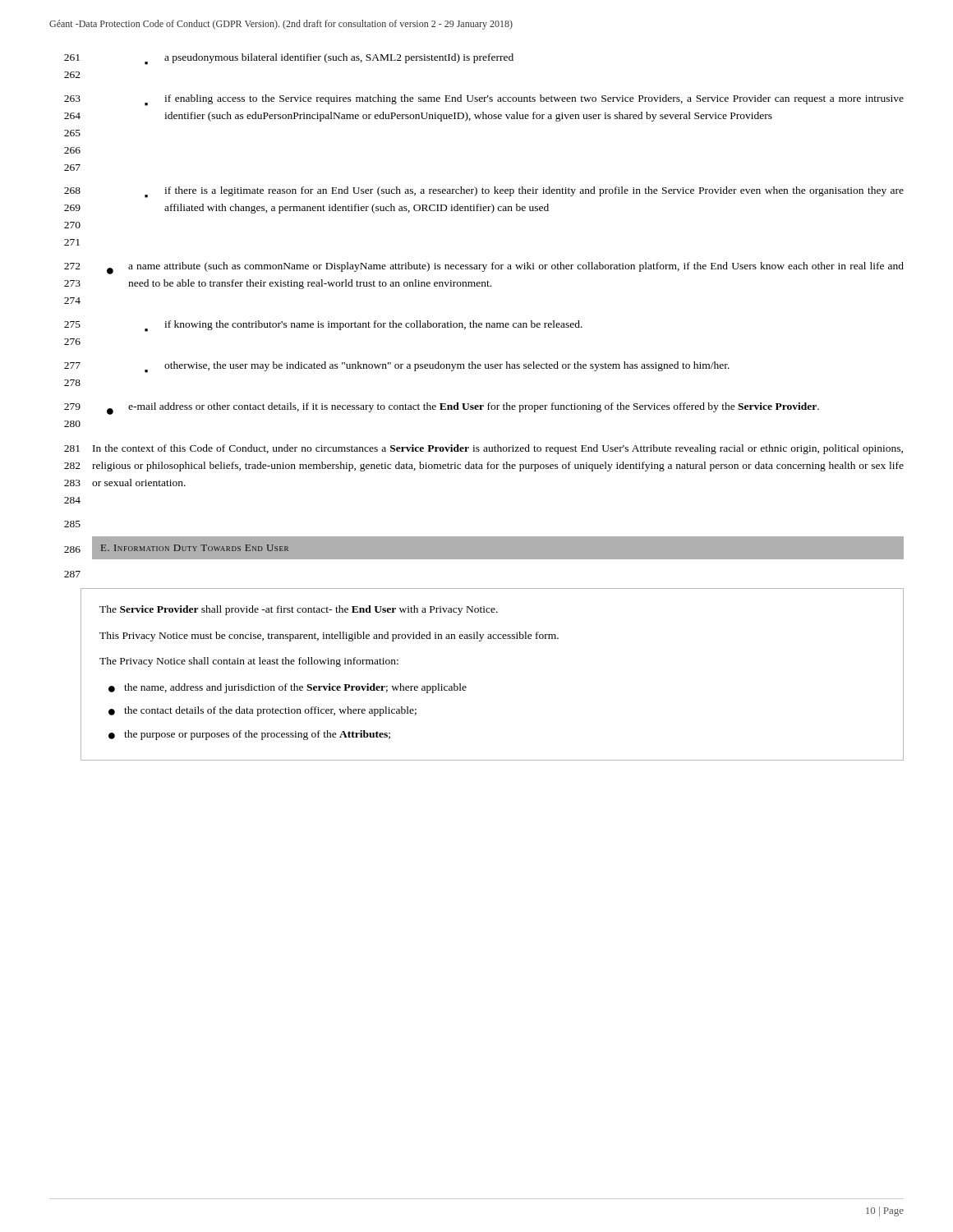Find the list item with the text "268269270271 ▪ if there is a legitimate"
The width and height of the screenshot is (953, 1232).
click(476, 217)
